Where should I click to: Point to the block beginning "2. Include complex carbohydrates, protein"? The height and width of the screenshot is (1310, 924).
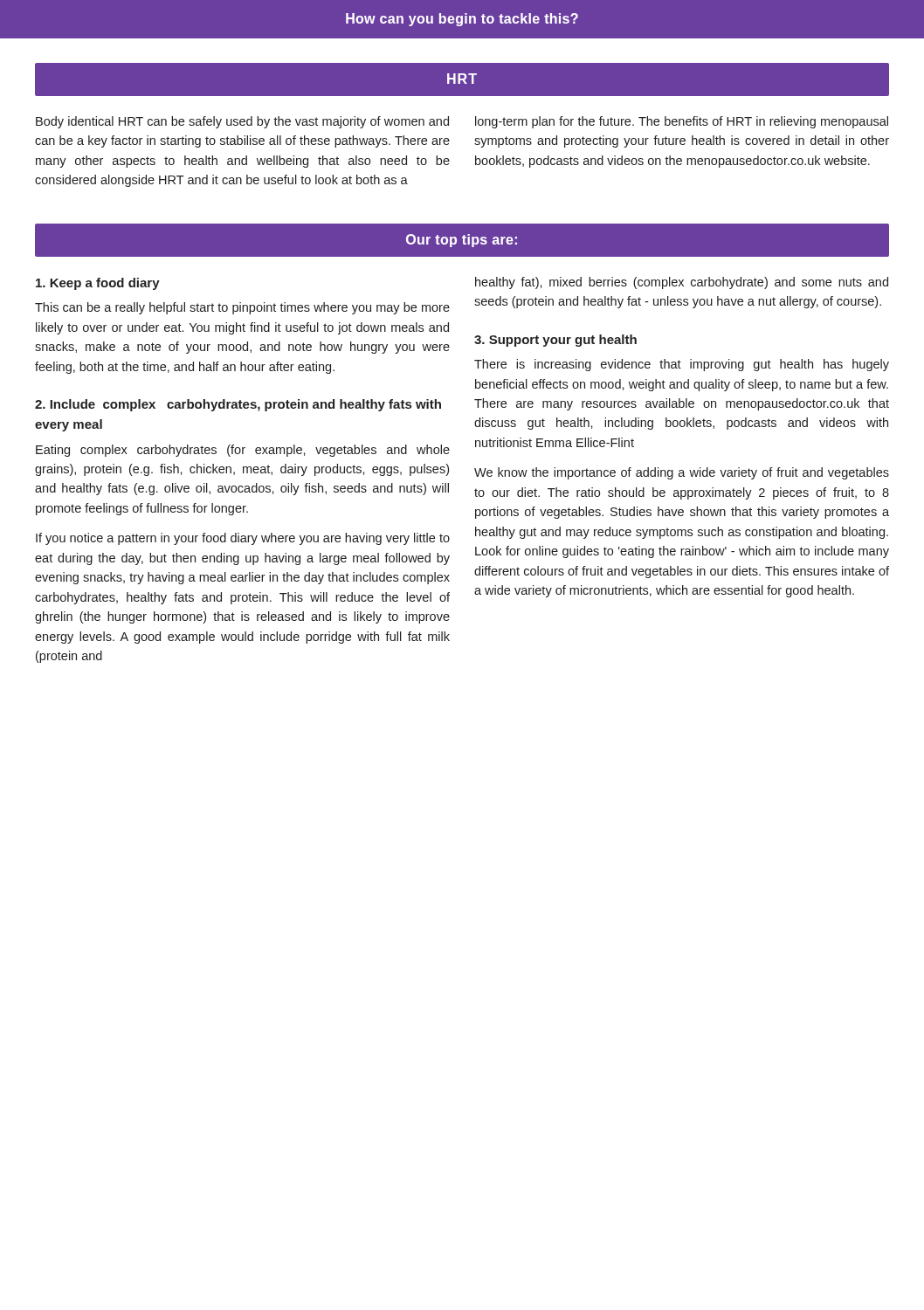[x=238, y=414]
